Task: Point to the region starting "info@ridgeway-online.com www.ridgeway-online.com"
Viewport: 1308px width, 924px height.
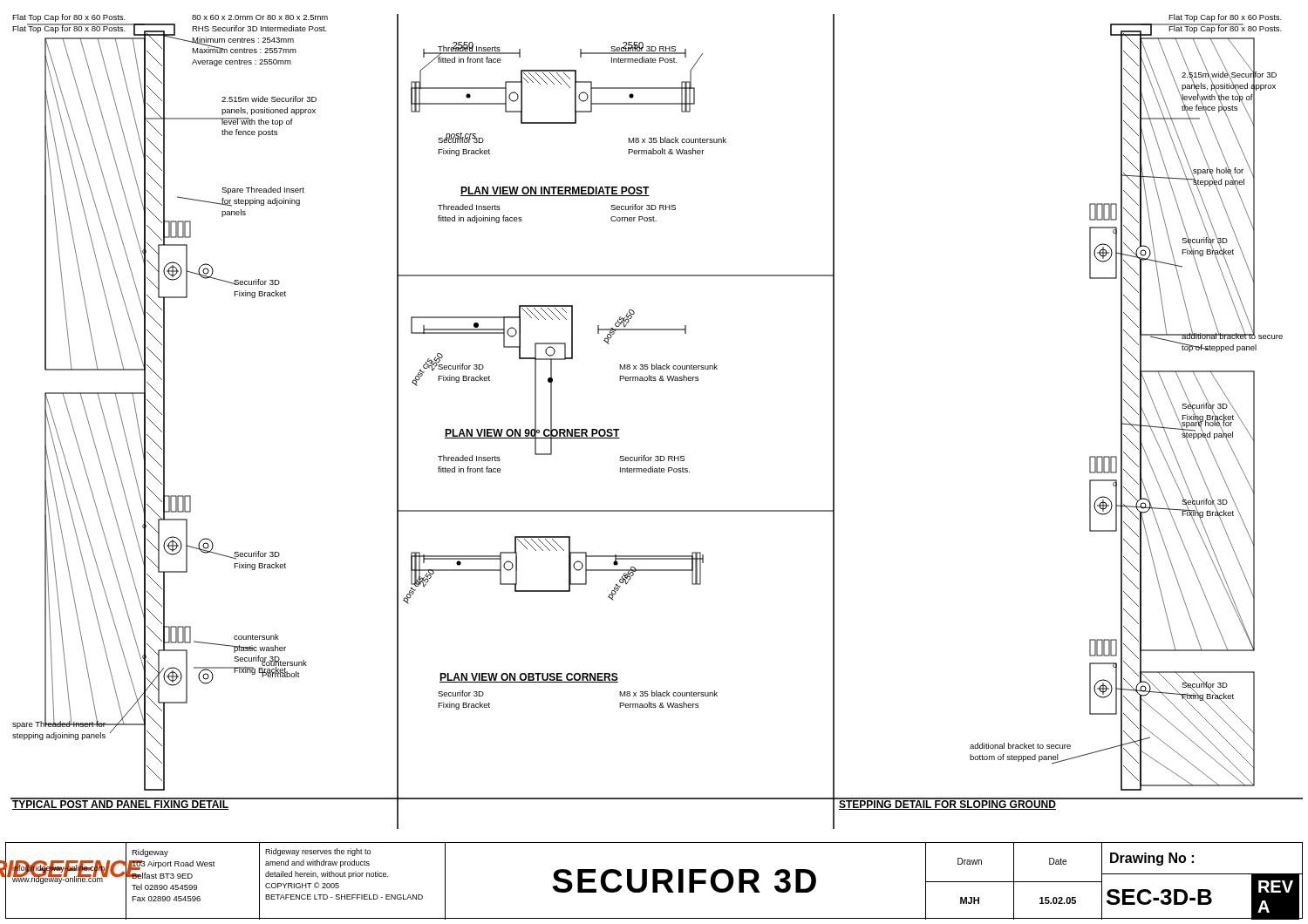Action: tap(58, 874)
